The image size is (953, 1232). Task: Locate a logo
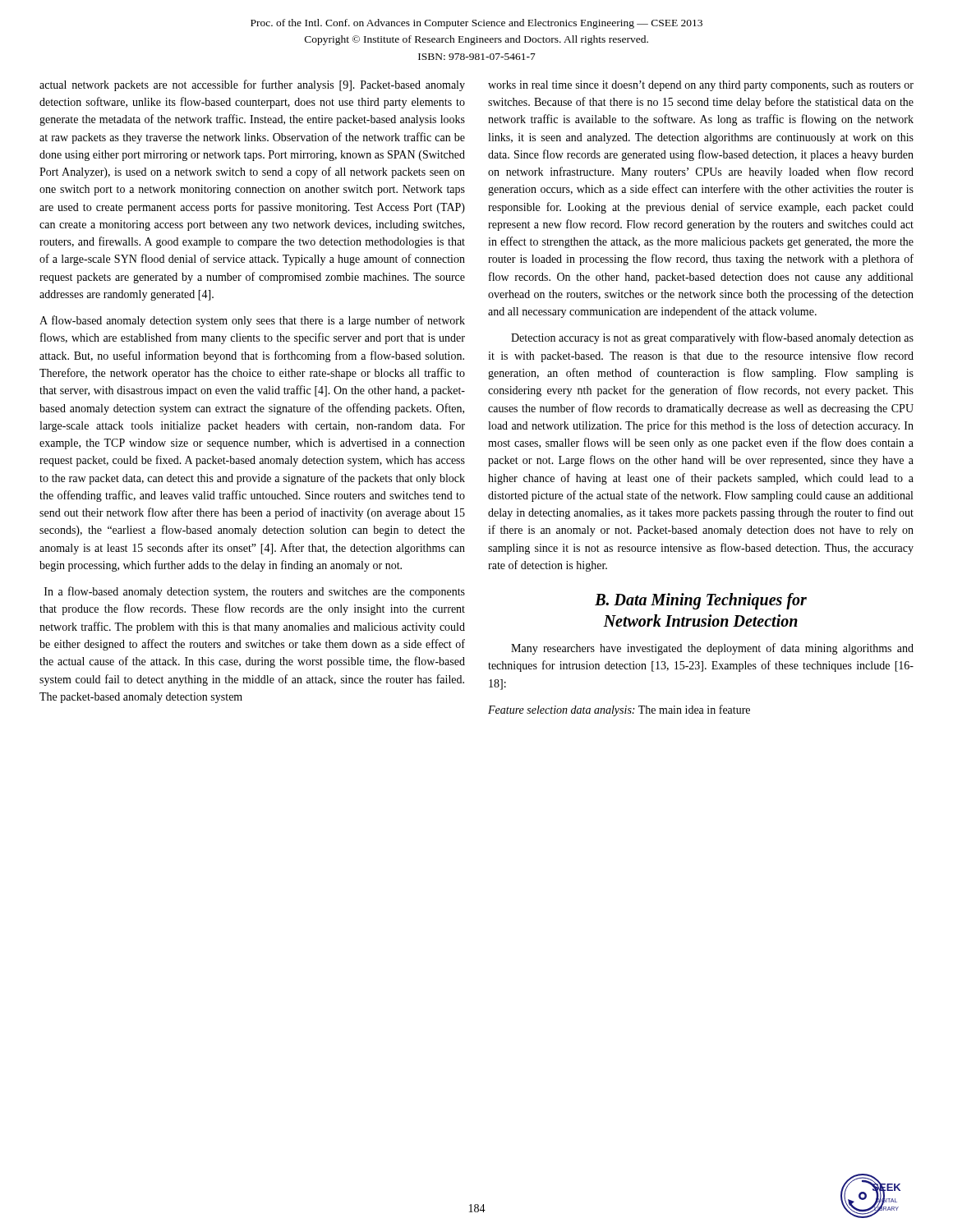pyautogui.click(x=877, y=1196)
